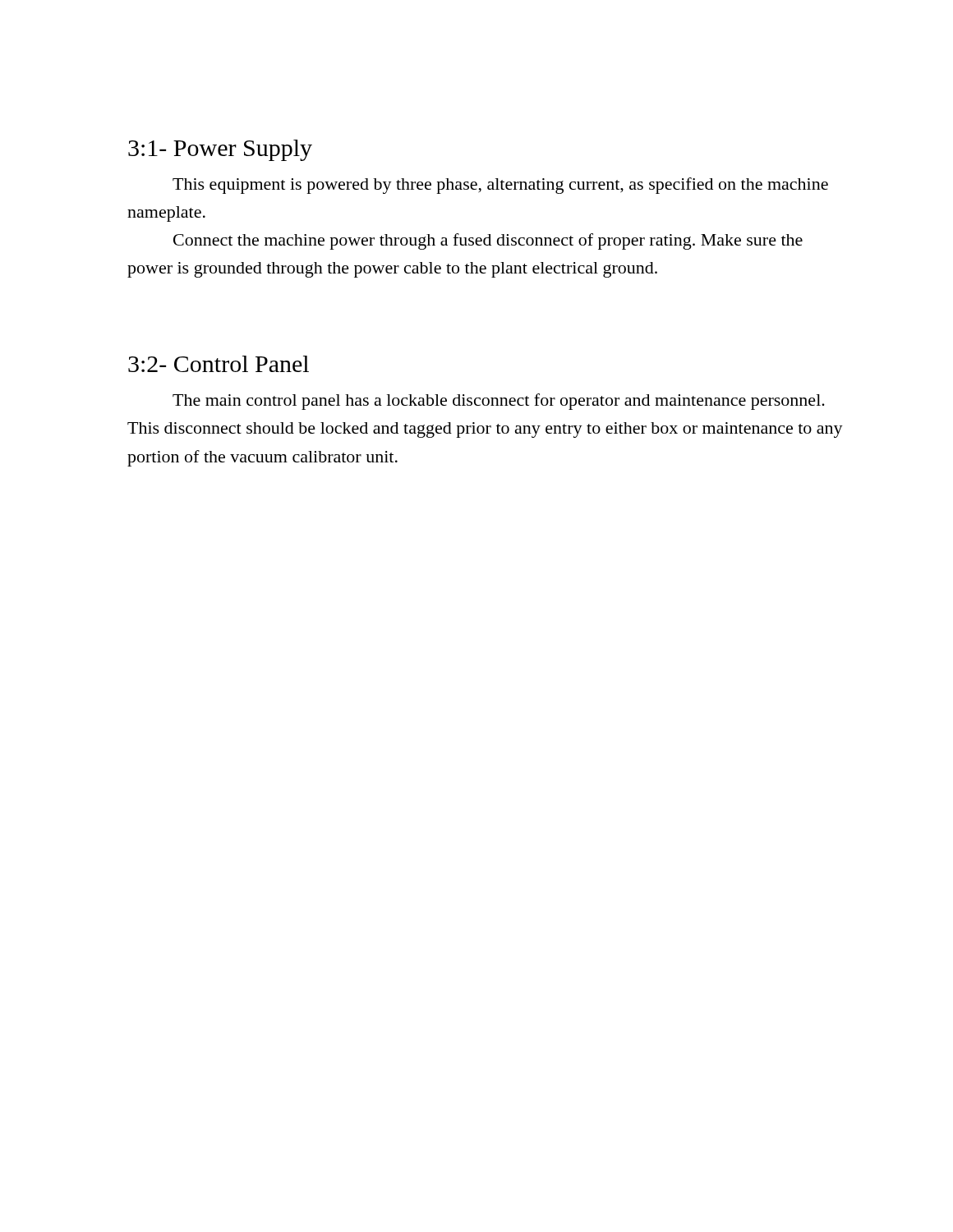This screenshot has width=953, height=1232.
Task: Click on the block starting "The main control panel has"
Action: pyautogui.click(x=485, y=428)
